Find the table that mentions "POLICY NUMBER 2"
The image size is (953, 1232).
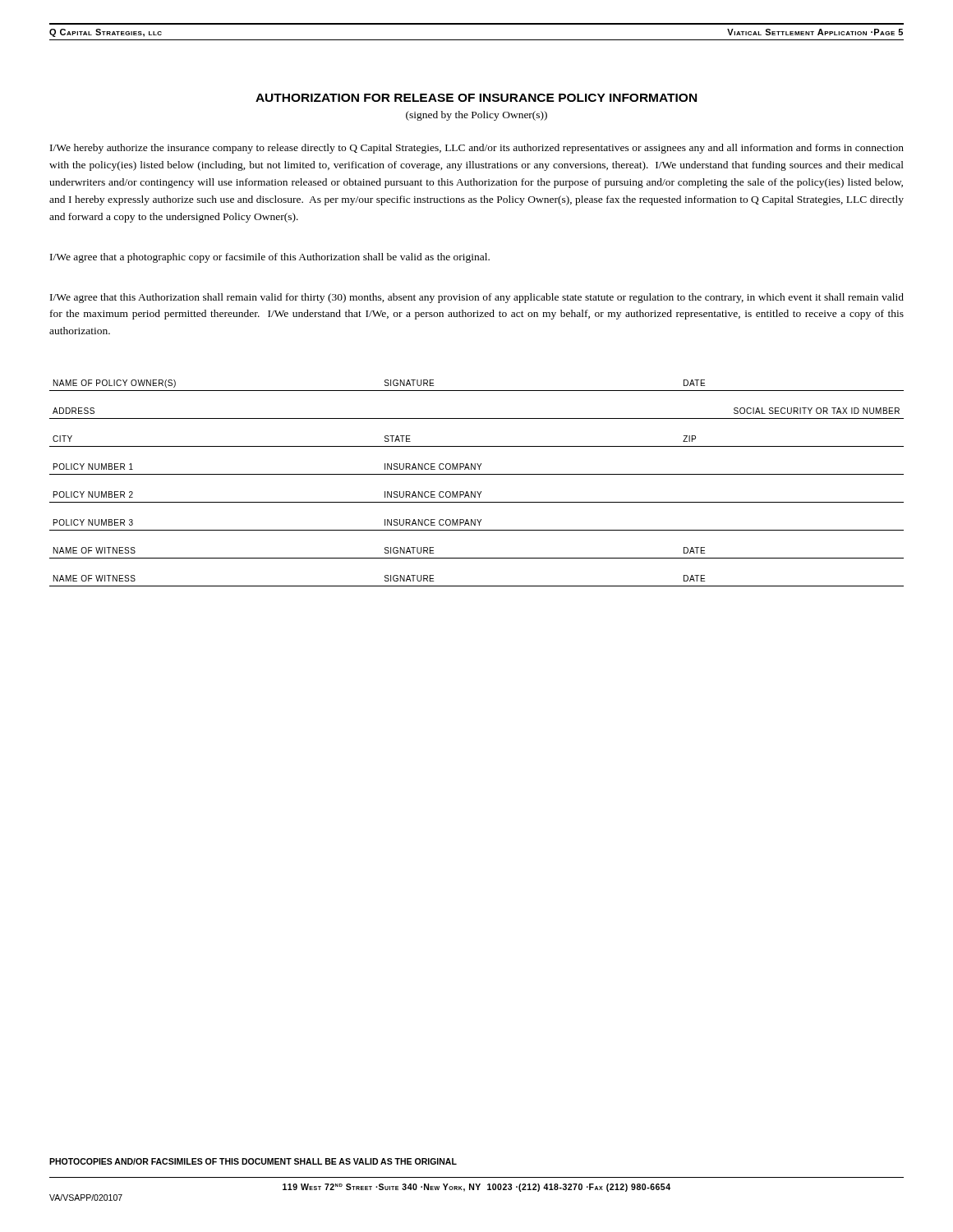tap(476, 475)
